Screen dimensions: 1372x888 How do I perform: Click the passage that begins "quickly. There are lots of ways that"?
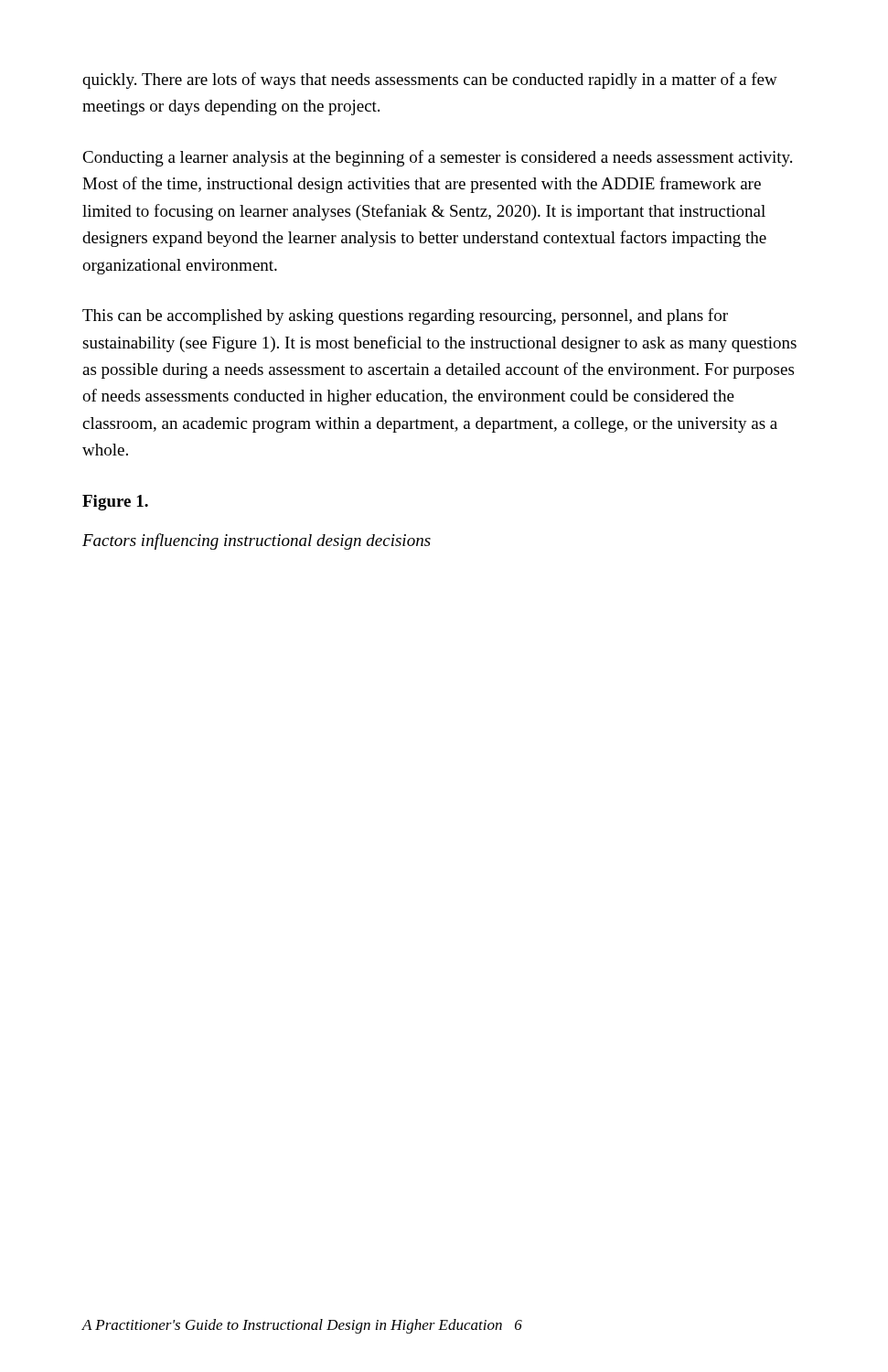click(x=430, y=93)
